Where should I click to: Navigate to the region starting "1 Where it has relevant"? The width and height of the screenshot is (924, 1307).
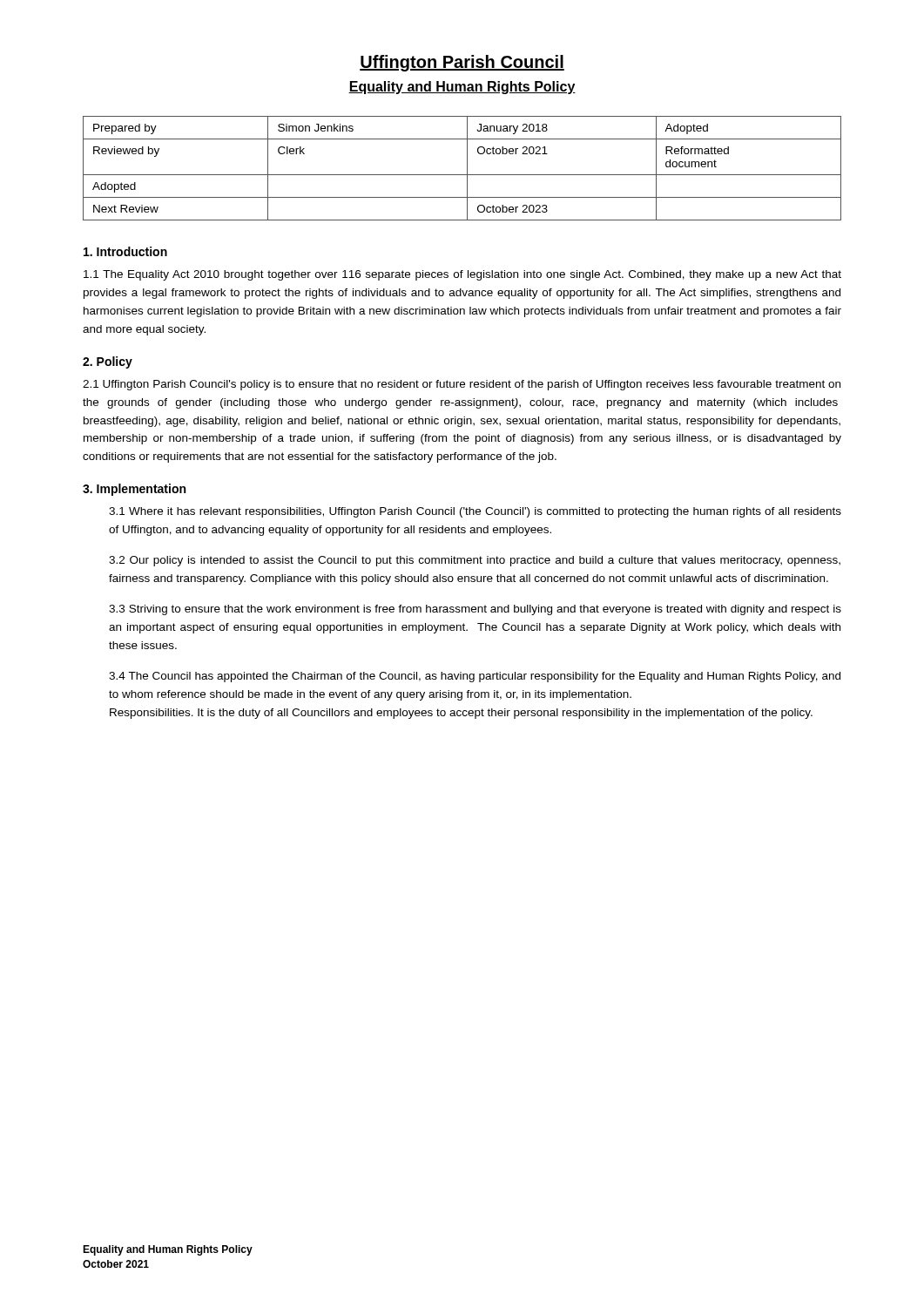click(x=475, y=520)
